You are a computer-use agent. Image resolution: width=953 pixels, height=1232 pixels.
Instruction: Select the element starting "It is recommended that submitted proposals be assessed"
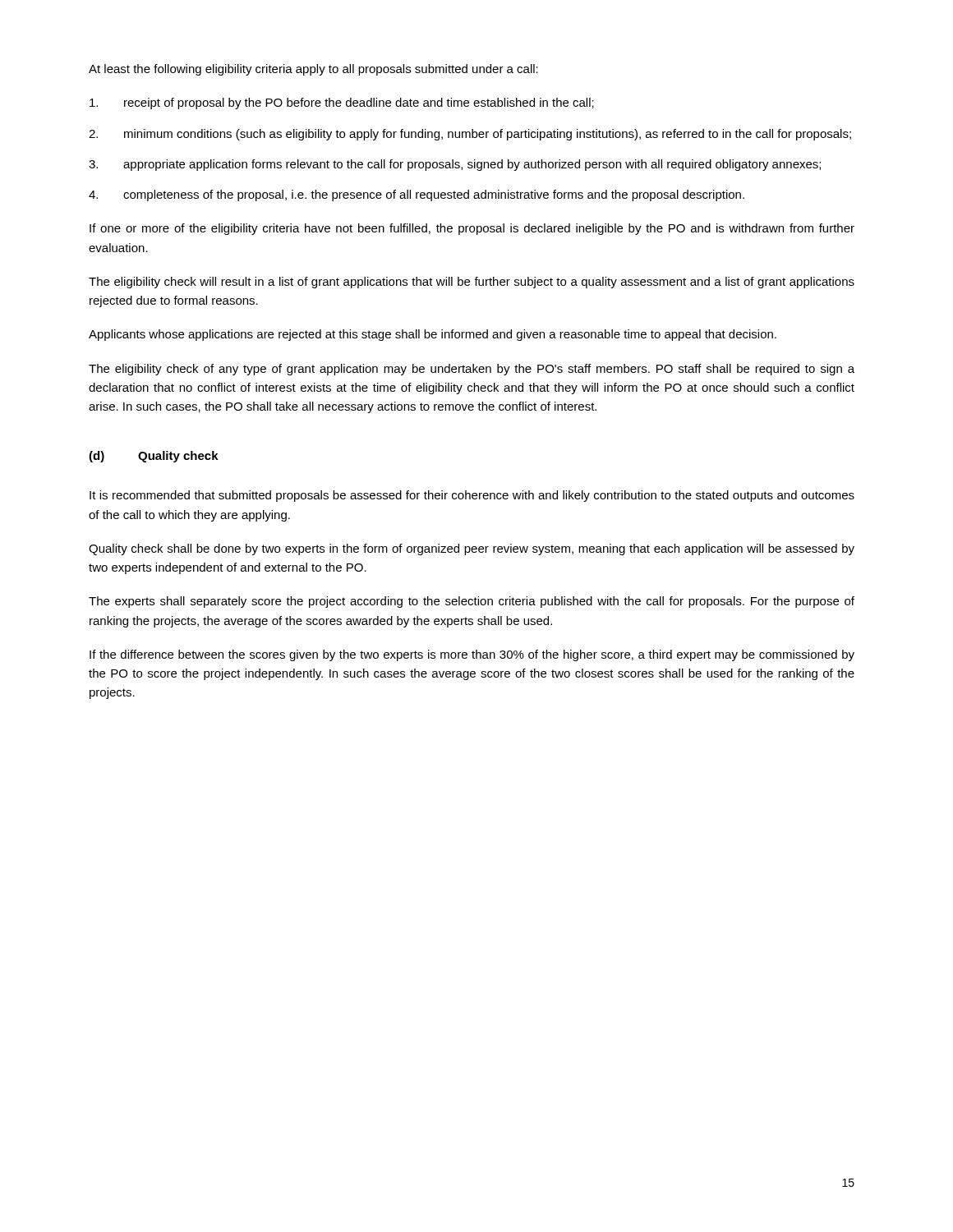click(472, 505)
